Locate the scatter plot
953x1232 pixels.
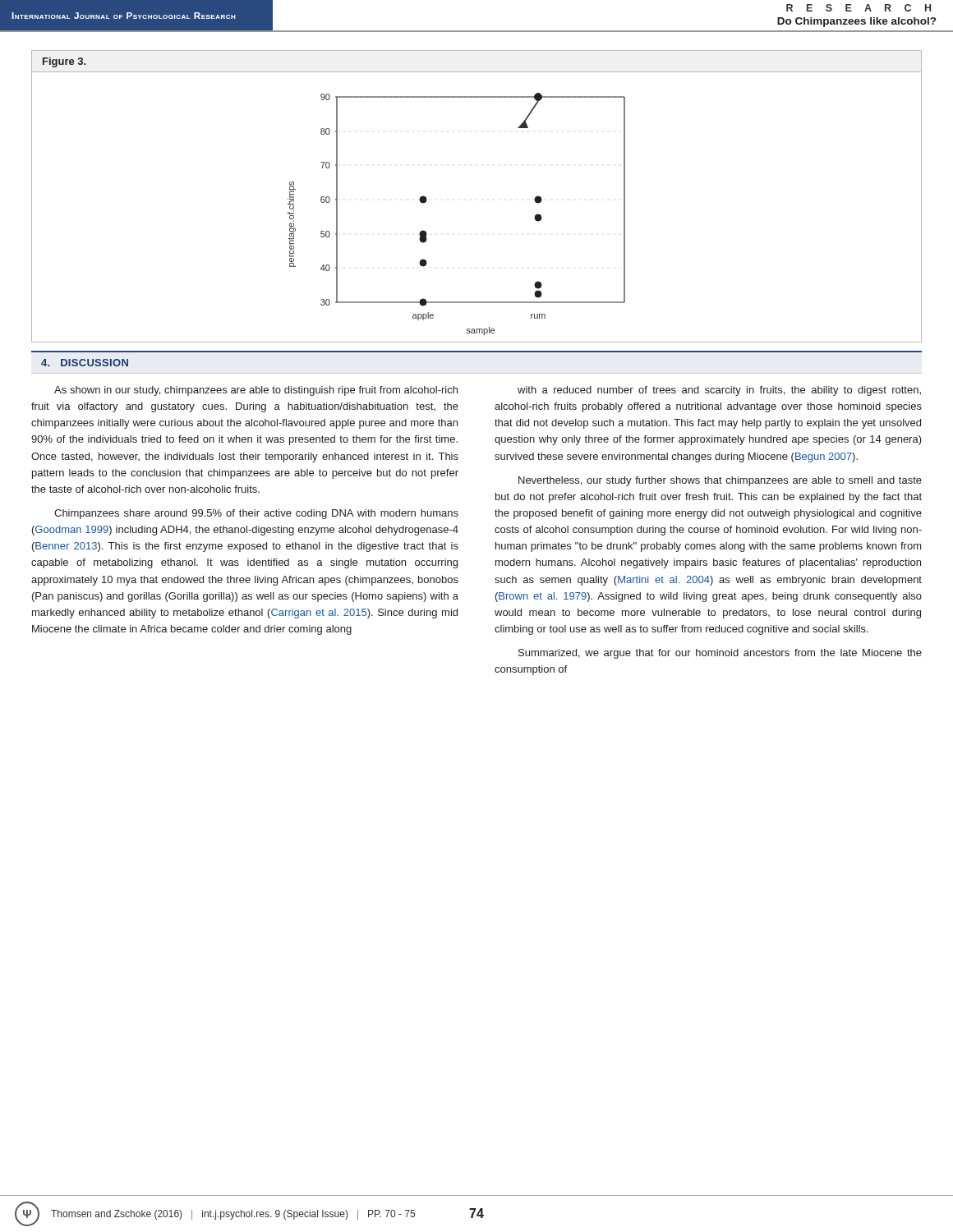pos(476,207)
